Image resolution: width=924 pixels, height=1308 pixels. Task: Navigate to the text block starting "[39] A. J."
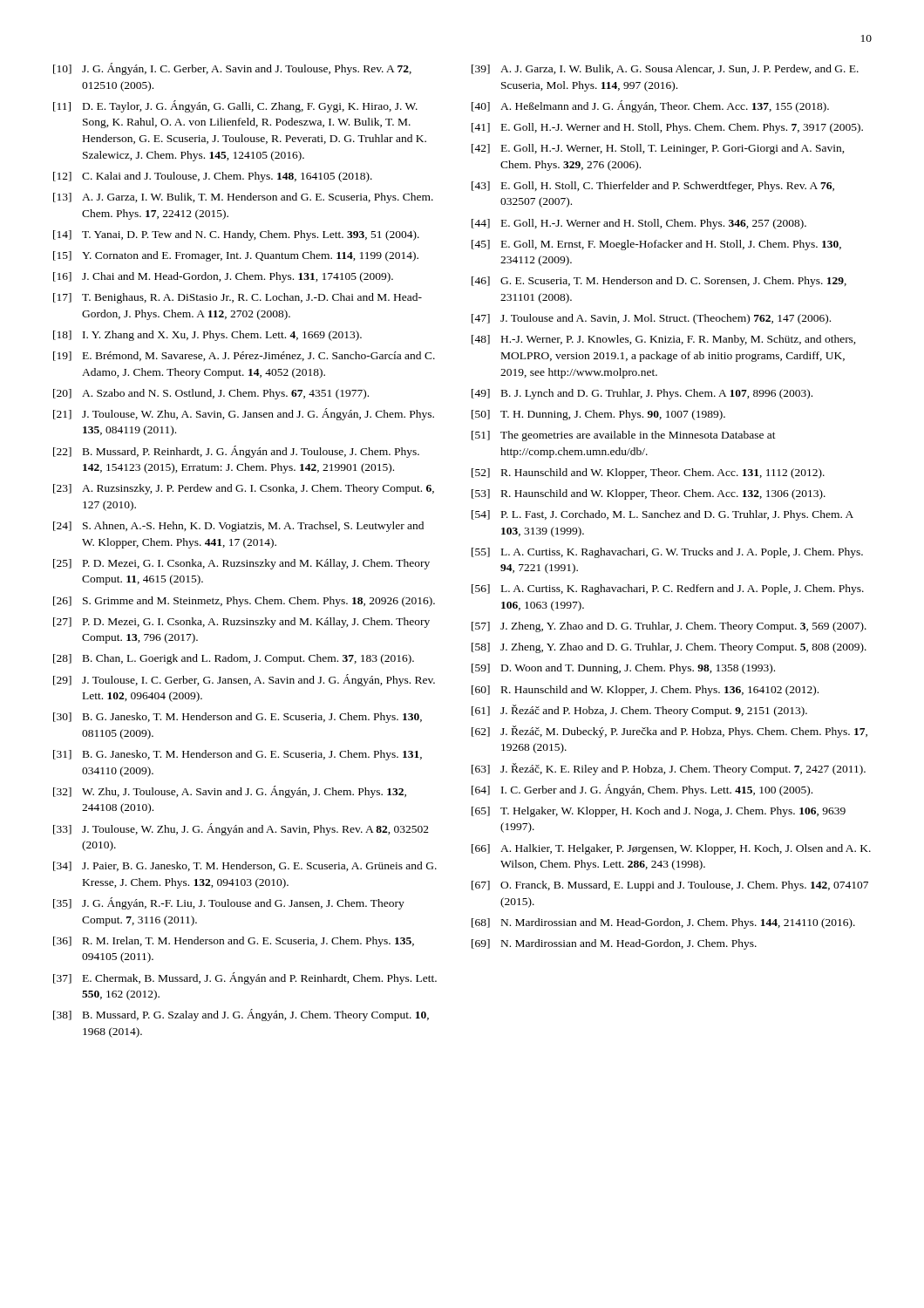pyautogui.click(x=671, y=77)
